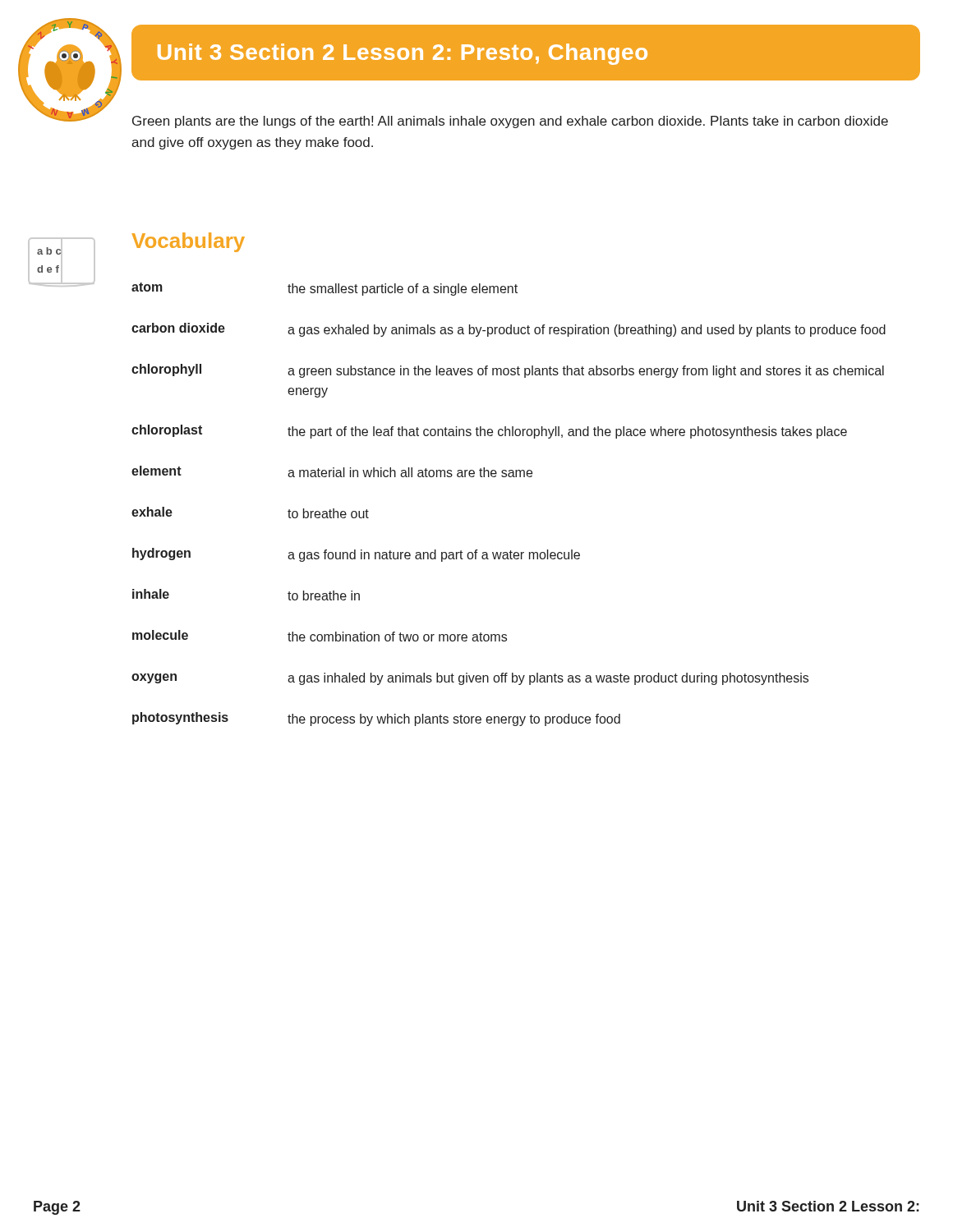Point to the element starting "exhale to breathe out"
This screenshot has height=1232, width=953.
152,512
